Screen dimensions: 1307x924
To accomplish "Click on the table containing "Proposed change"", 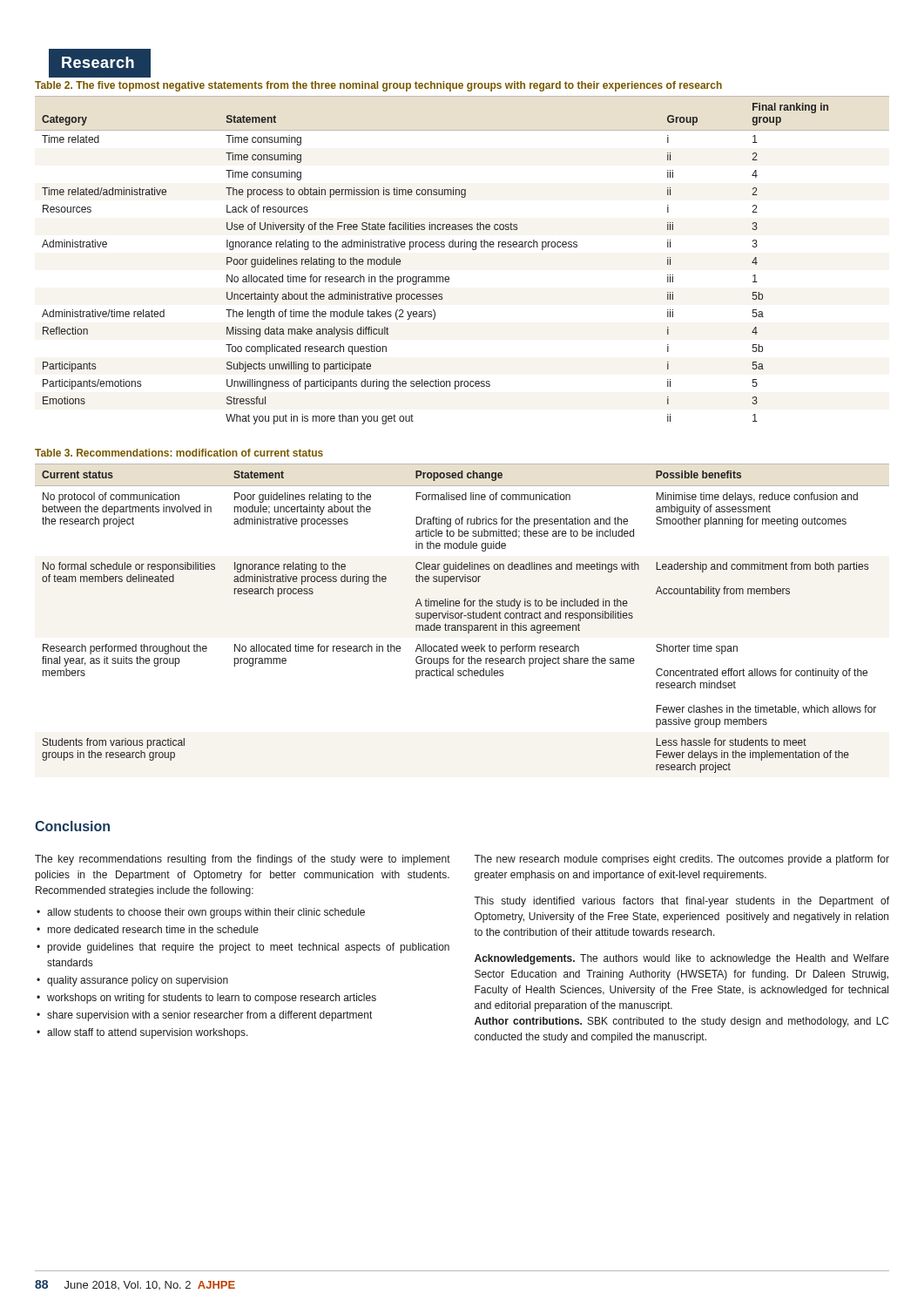I will tap(462, 620).
